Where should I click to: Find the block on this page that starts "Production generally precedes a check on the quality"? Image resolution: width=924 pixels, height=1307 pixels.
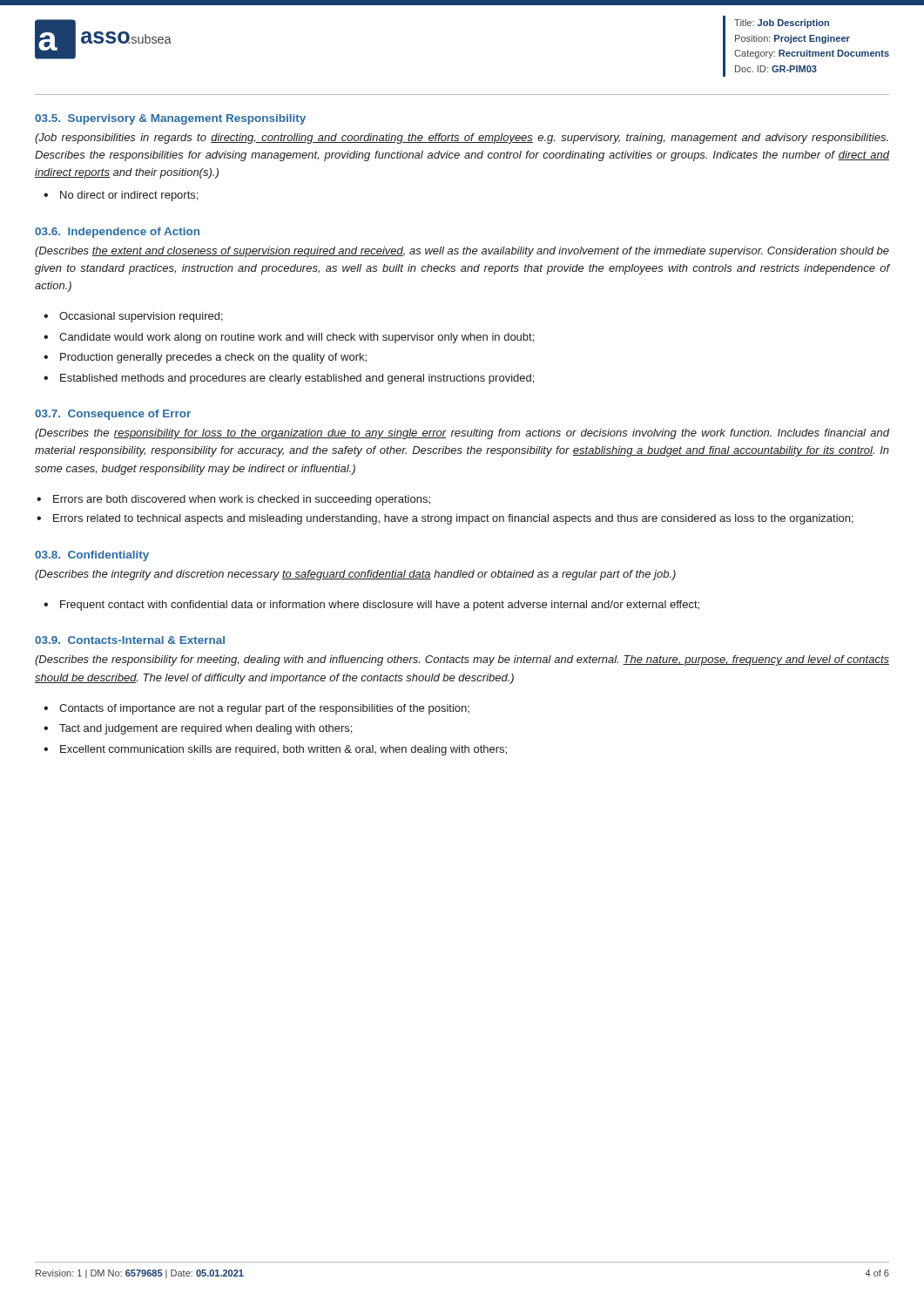213,357
